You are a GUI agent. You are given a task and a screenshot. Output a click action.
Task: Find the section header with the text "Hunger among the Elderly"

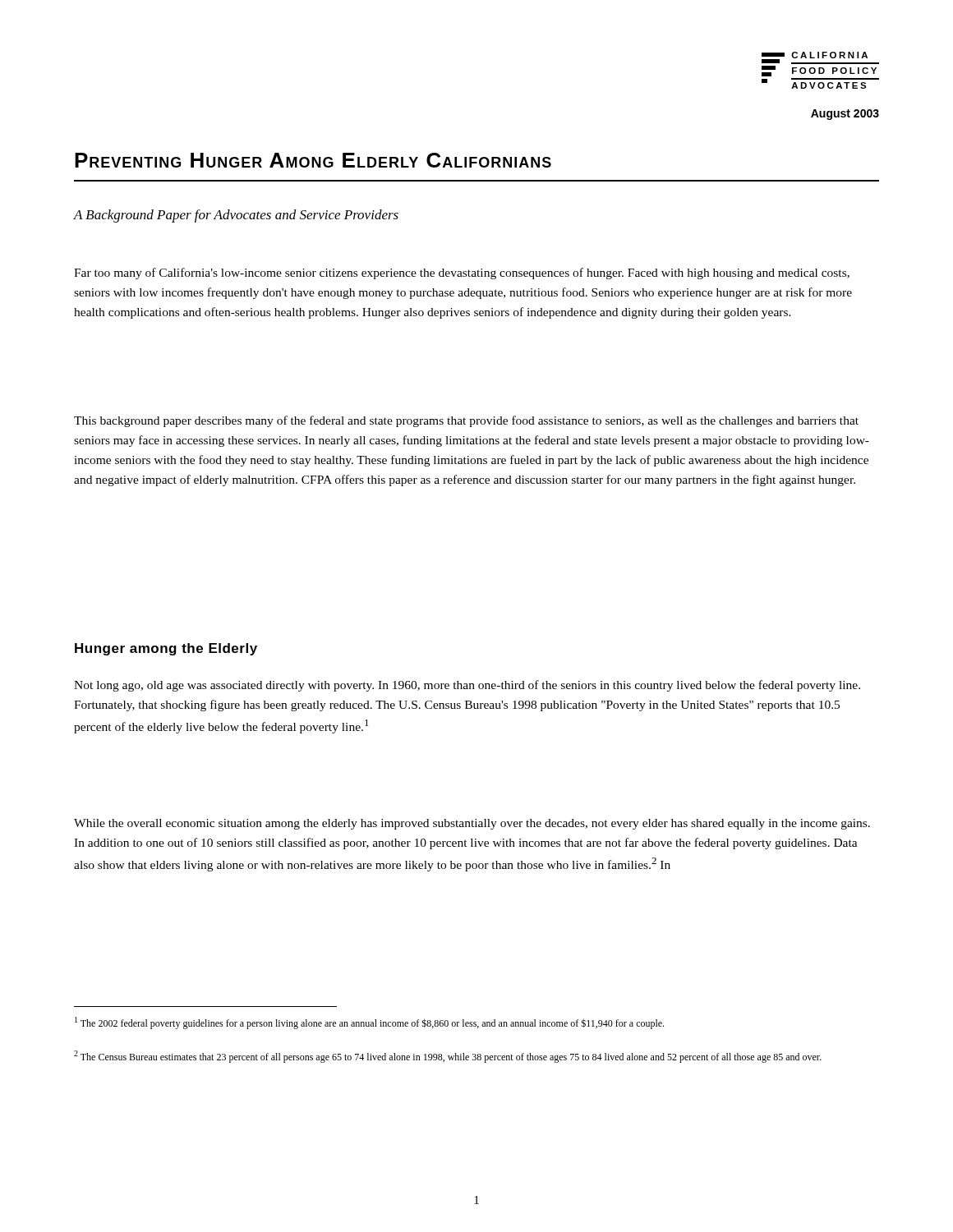click(166, 648)
